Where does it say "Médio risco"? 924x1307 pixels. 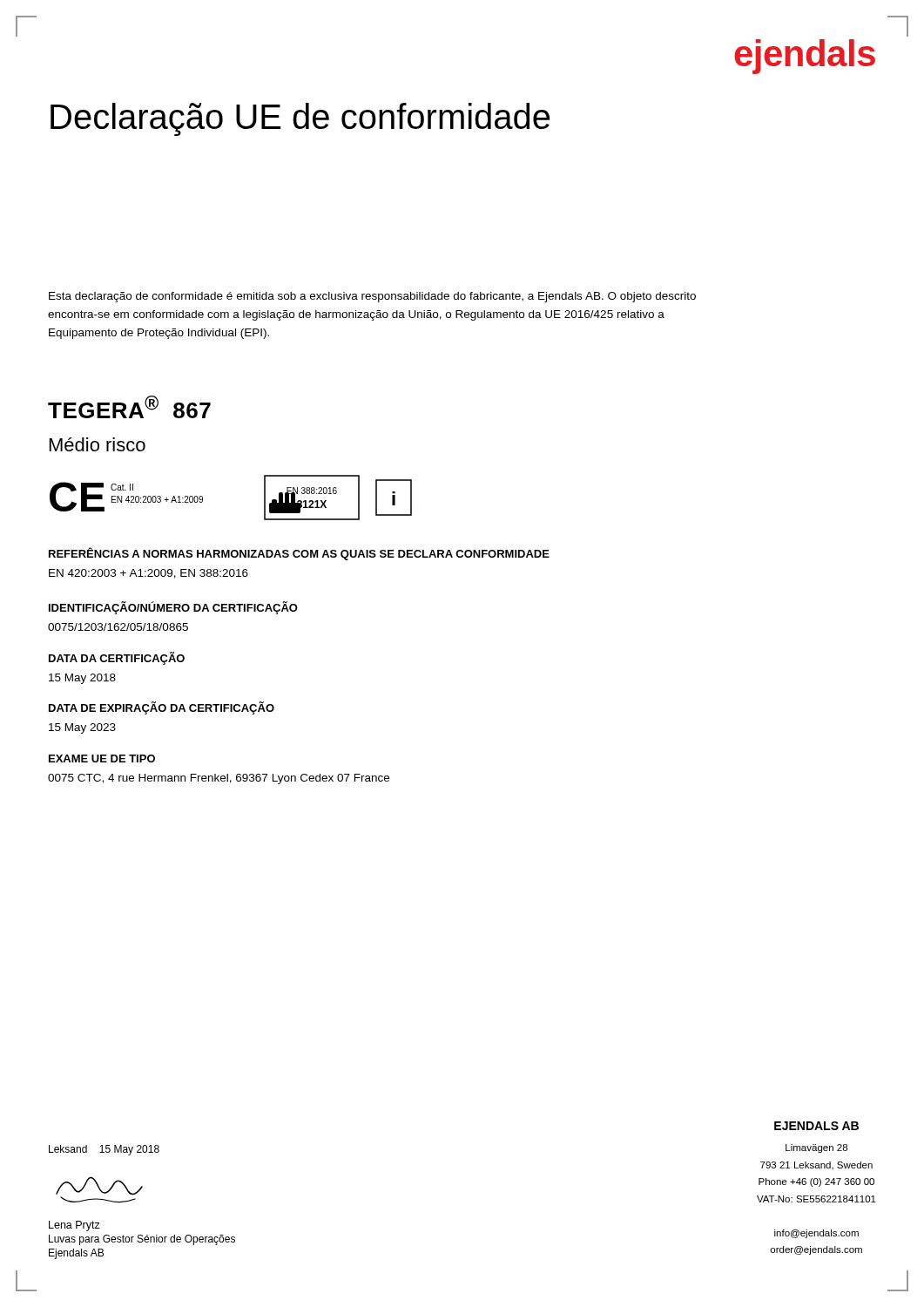point(97,445)
